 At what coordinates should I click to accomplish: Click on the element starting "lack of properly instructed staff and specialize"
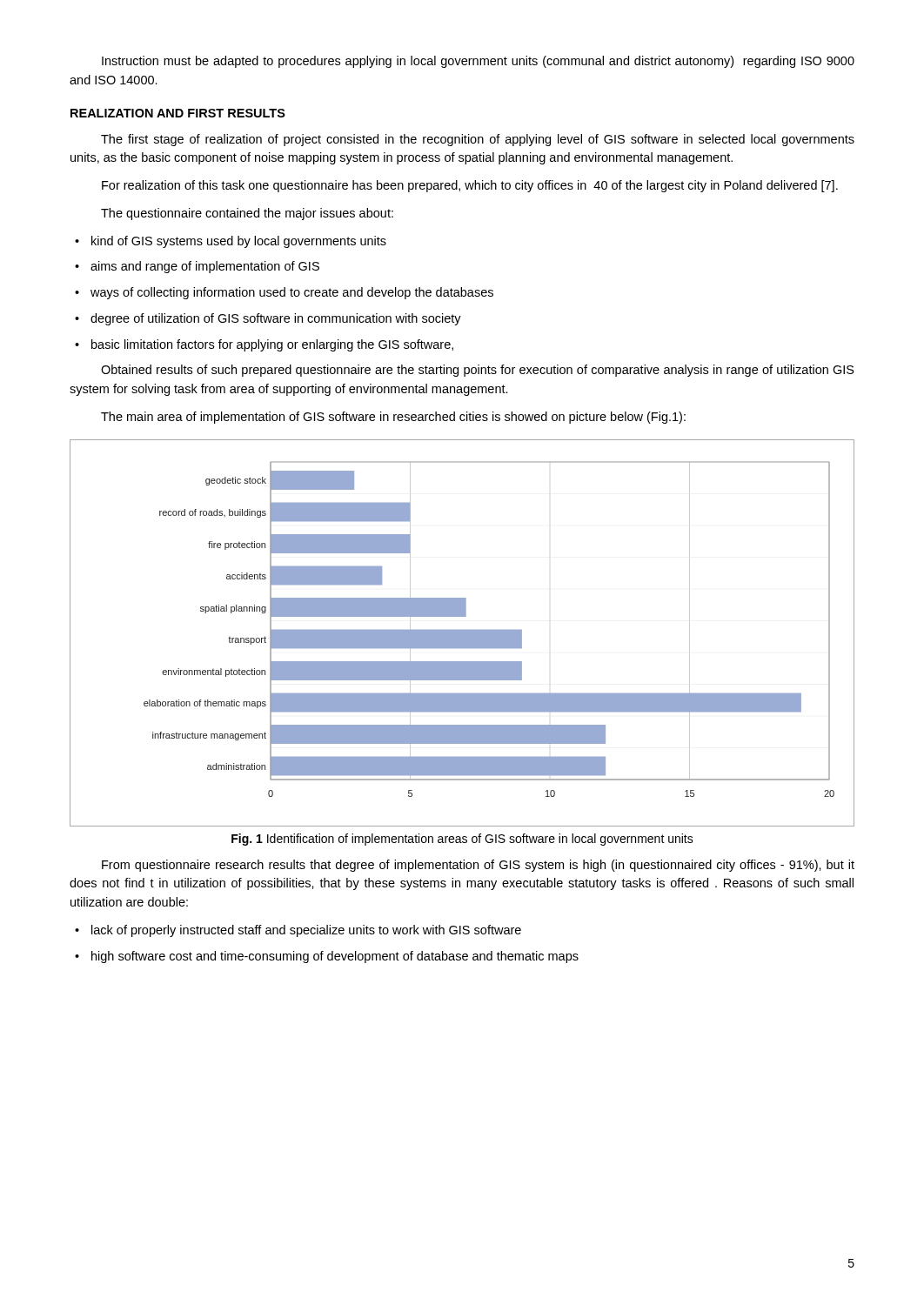(x=462, y=931)
